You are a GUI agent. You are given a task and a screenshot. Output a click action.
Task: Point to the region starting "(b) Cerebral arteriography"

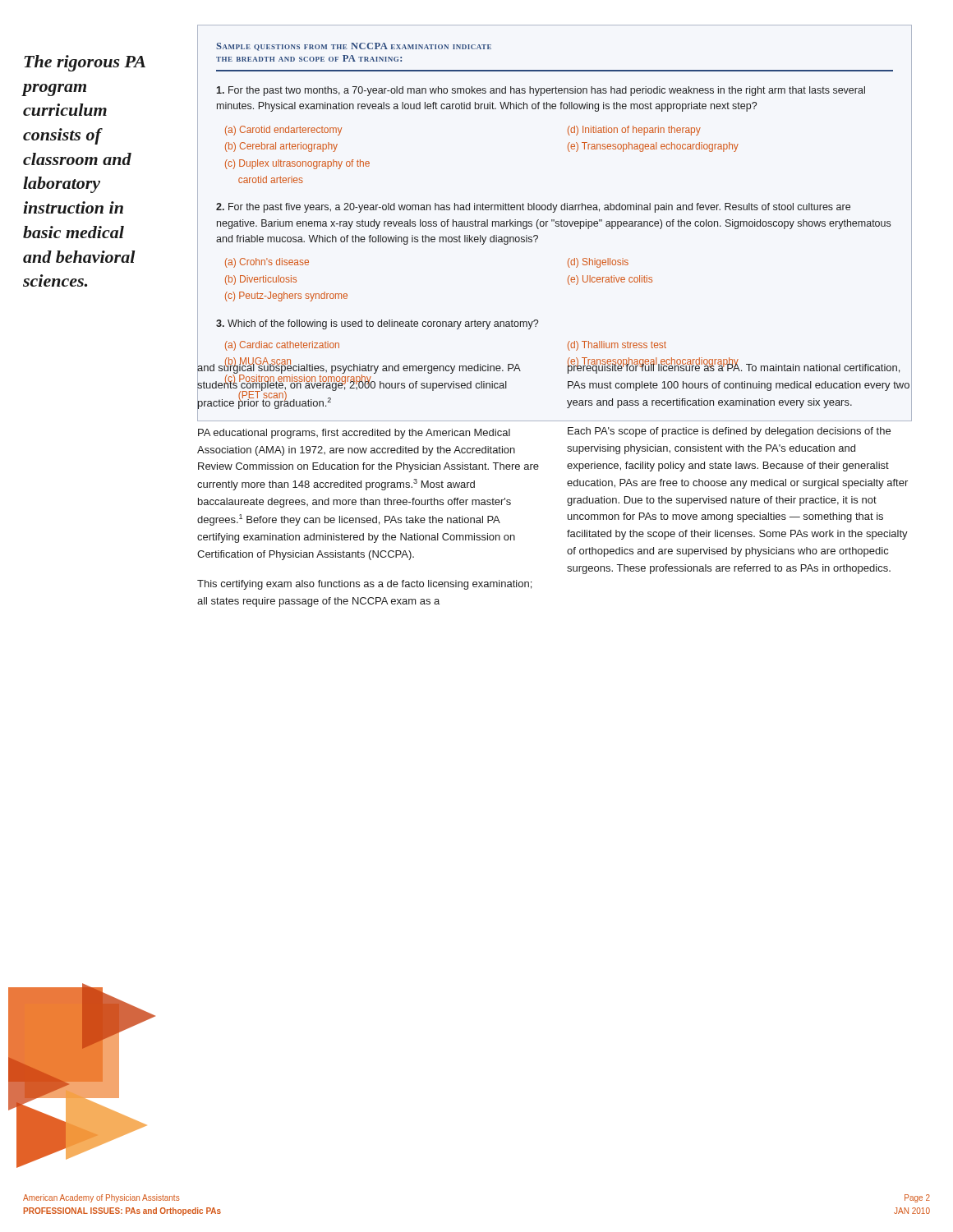pyautogui.click(x=281, y=146)
